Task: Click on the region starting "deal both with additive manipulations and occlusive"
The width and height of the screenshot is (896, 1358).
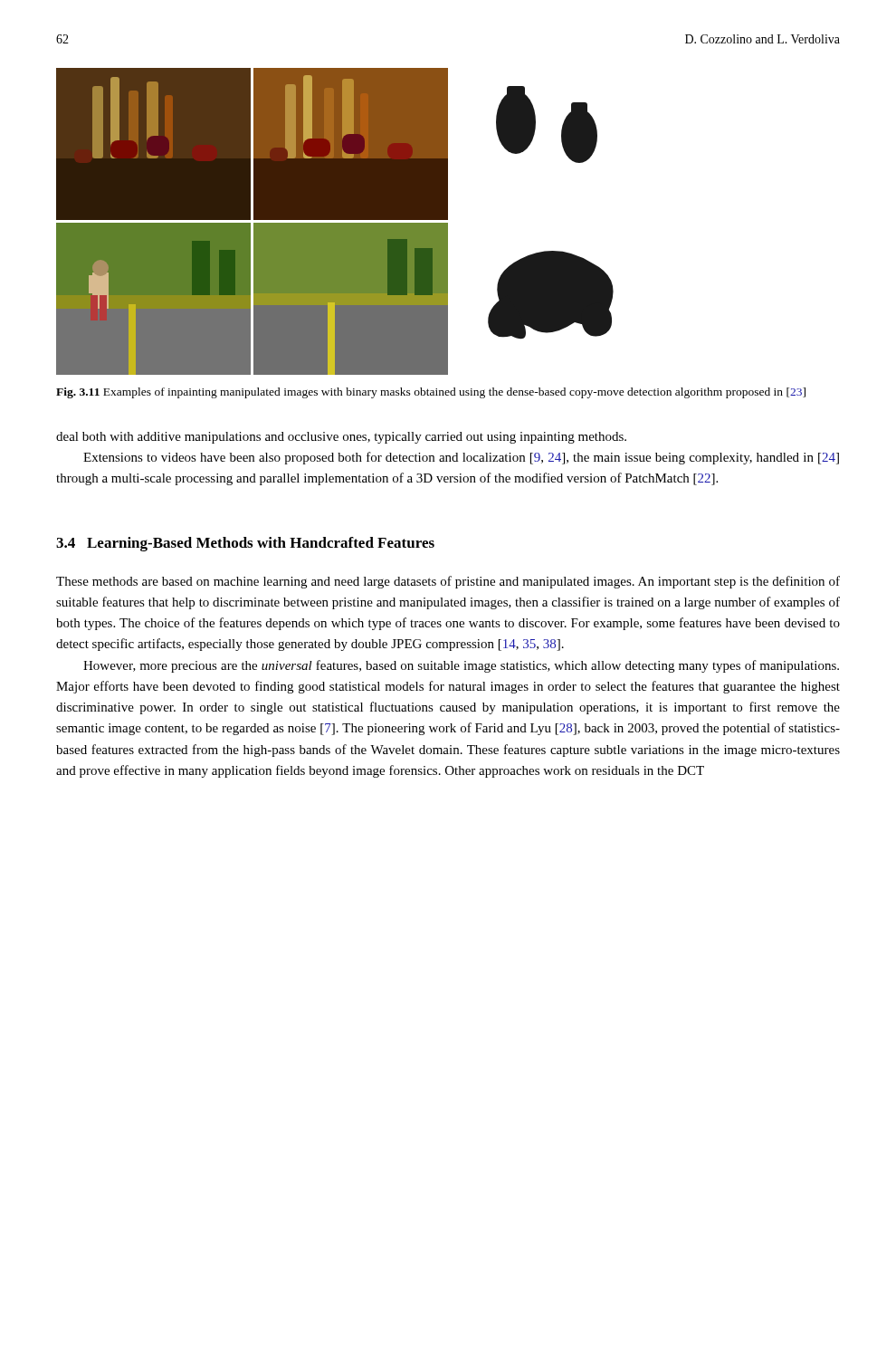Action: [x=448, y=437]
